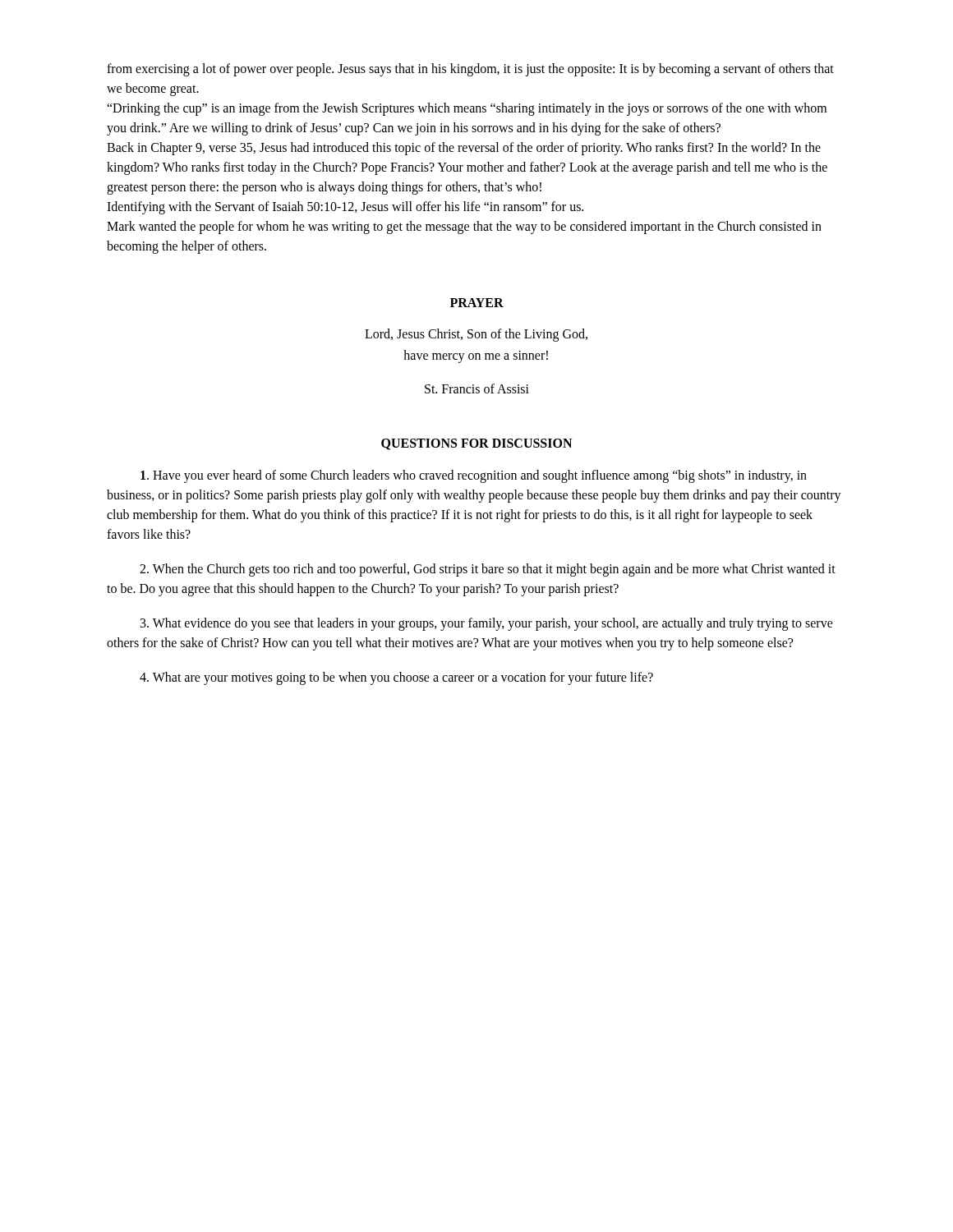Point to the block beginning "St. Francis of"
The image size is (953, 1232).
(x=476, y=389)
